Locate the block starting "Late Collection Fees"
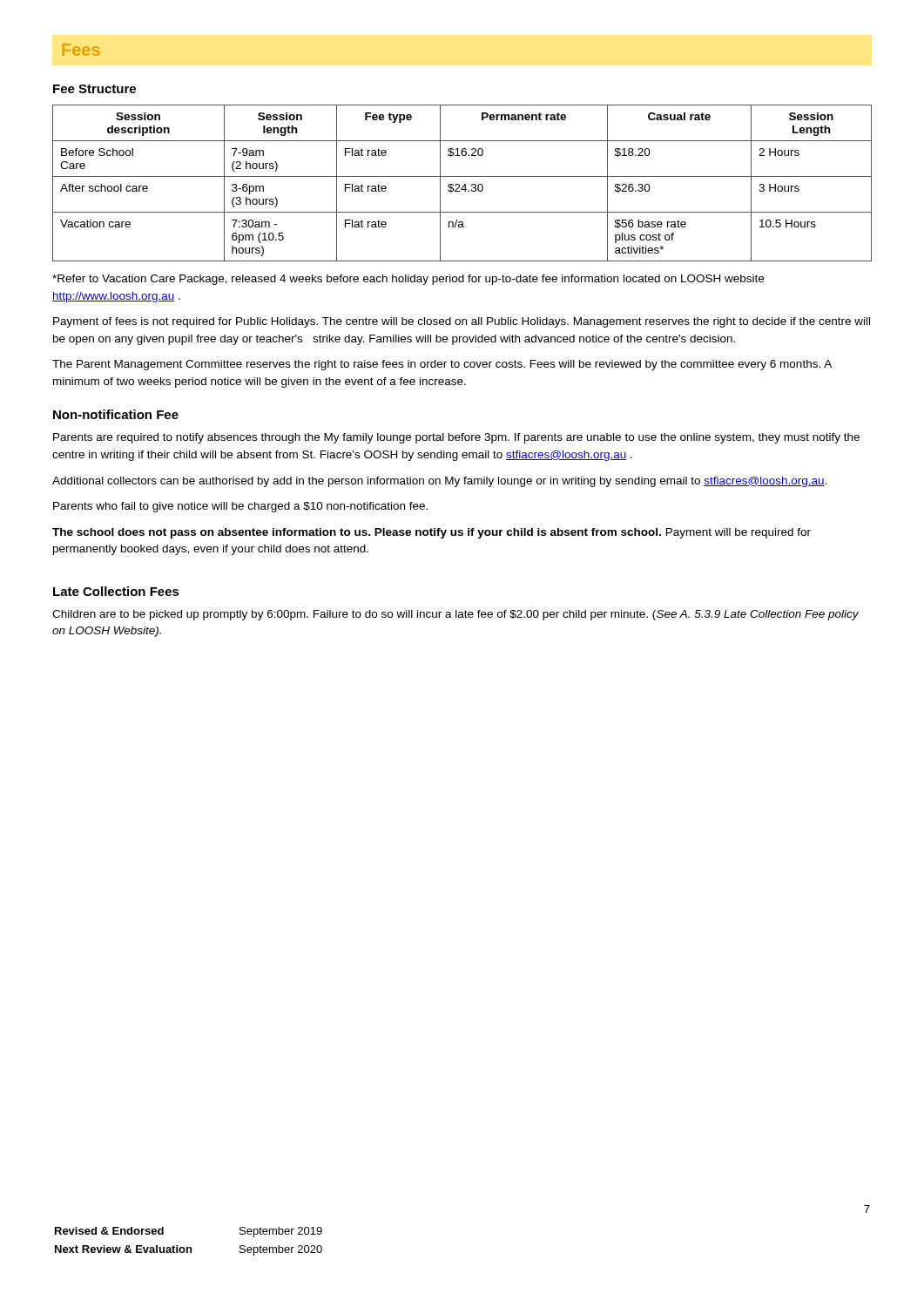The image size is (924, 1307). point(116,591)
